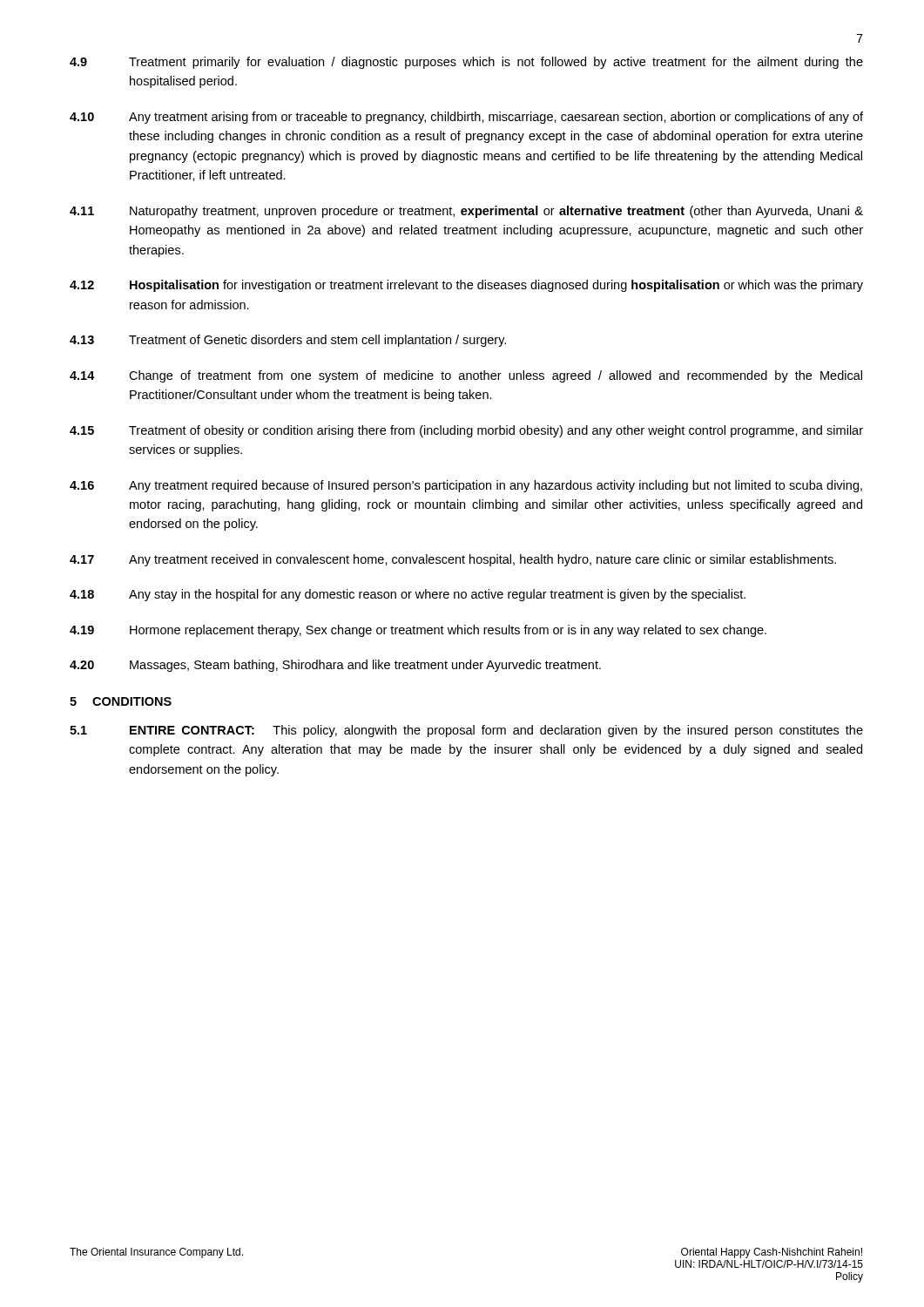Locate the passage starting "4.9 Treatment primarily for evaluation /"
The width and height of the screenshot is (924, 1307).
pyautogui.click(x=466, y=72)
